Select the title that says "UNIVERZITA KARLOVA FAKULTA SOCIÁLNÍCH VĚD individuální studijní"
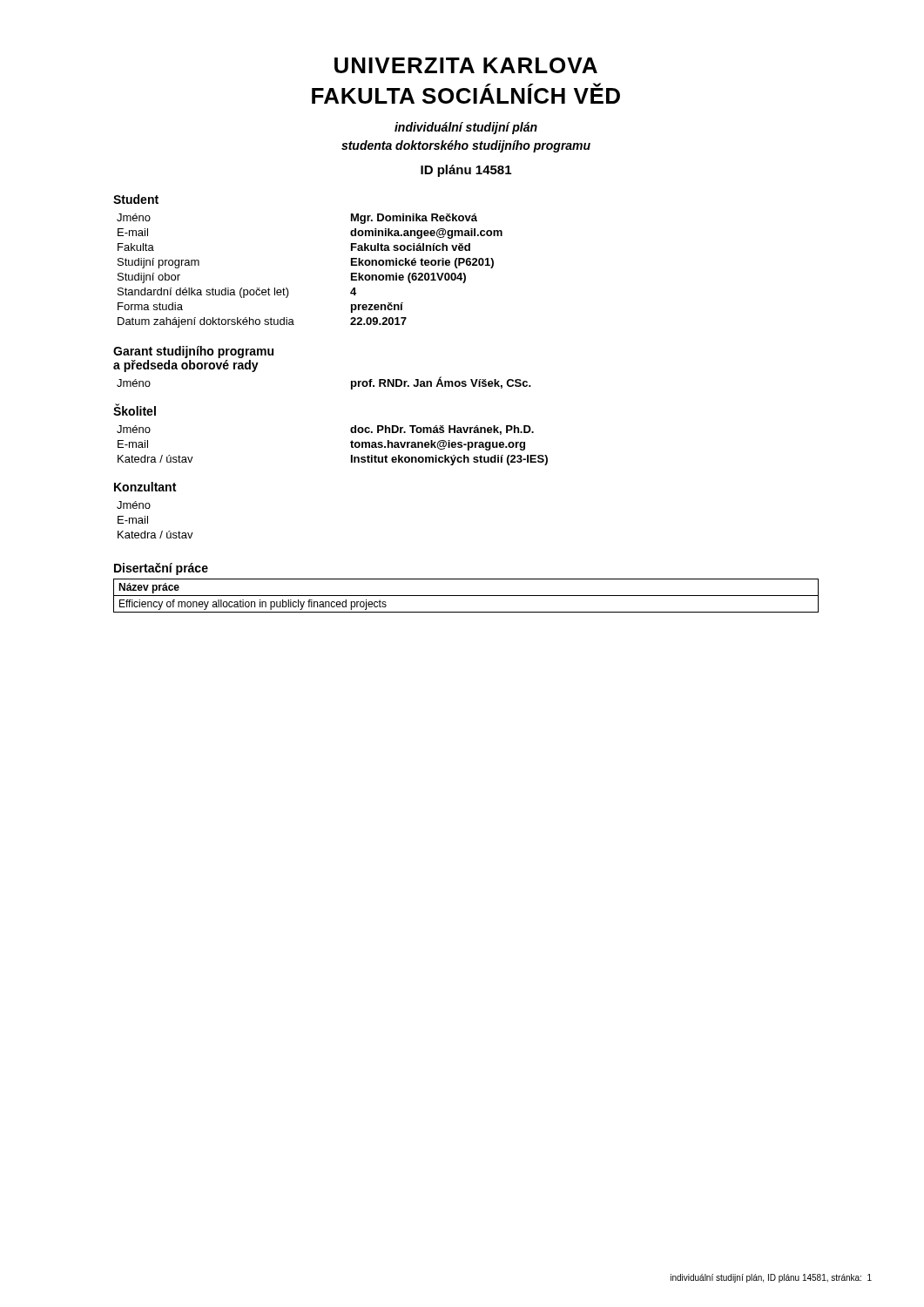 466,115
